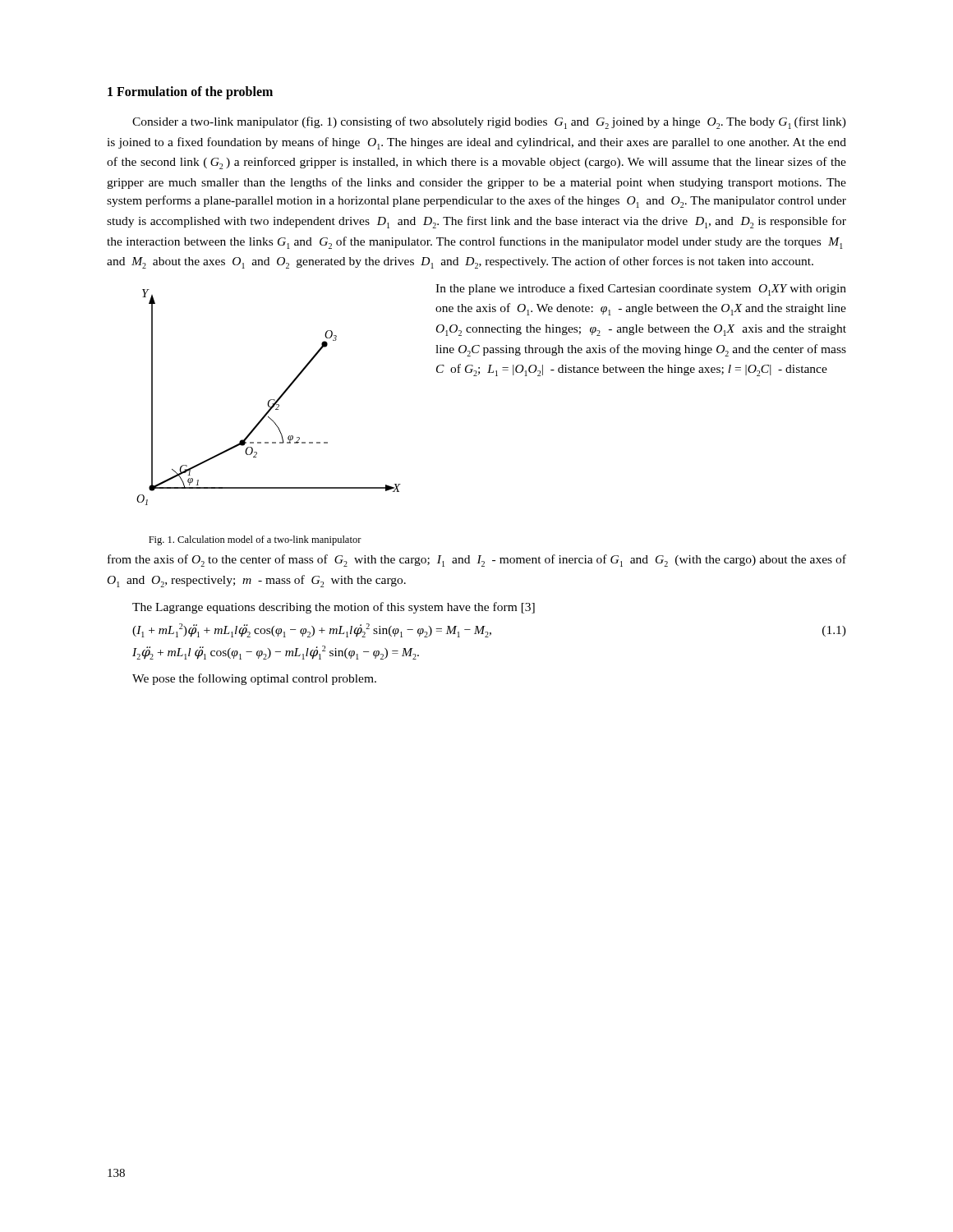Where is the passage that starts "Consider a two-link manipulator"?
Viewport: 953px width, 1232px height.
(x=476, y=192)
